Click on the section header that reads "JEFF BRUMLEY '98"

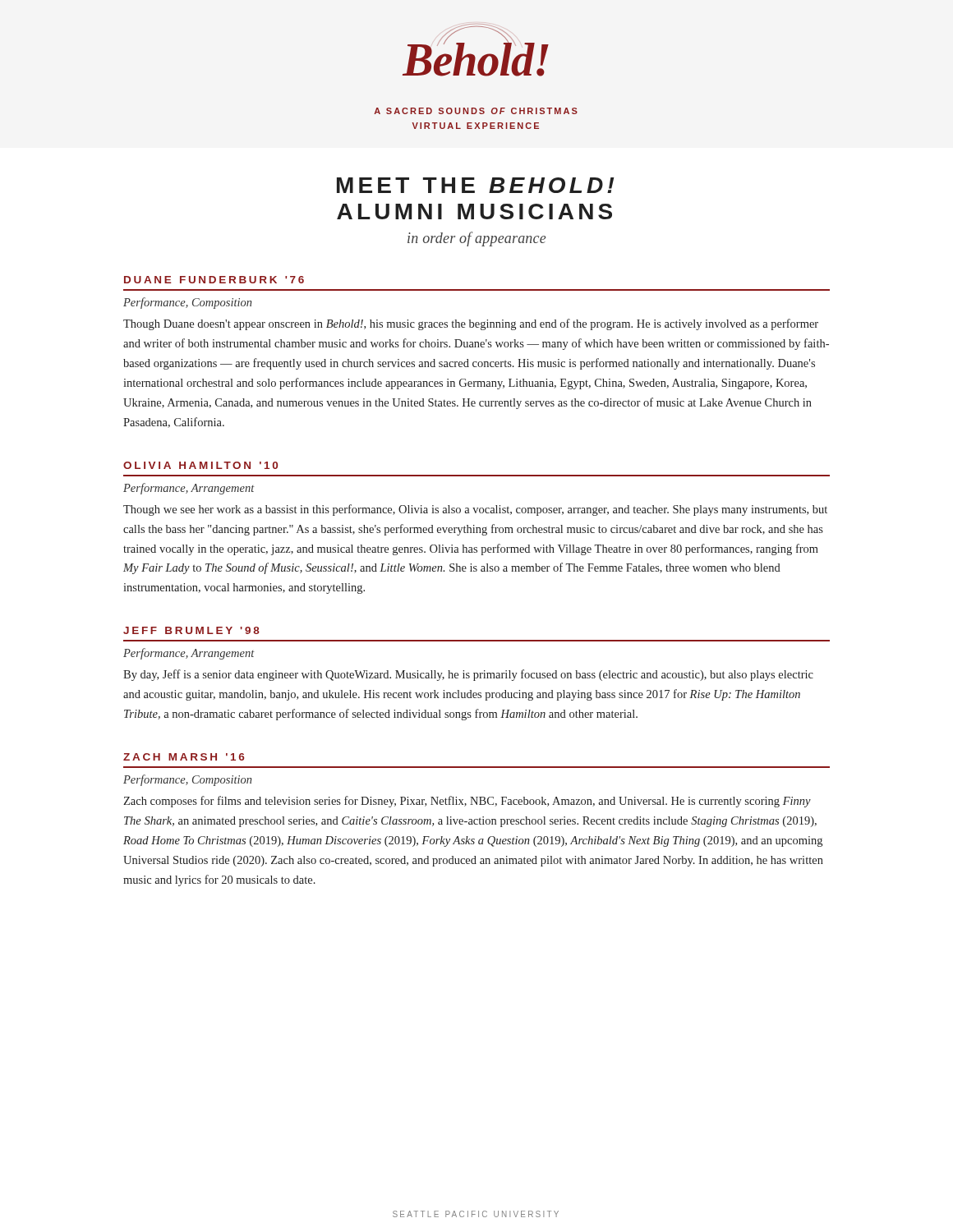click(x=192, y=631)
